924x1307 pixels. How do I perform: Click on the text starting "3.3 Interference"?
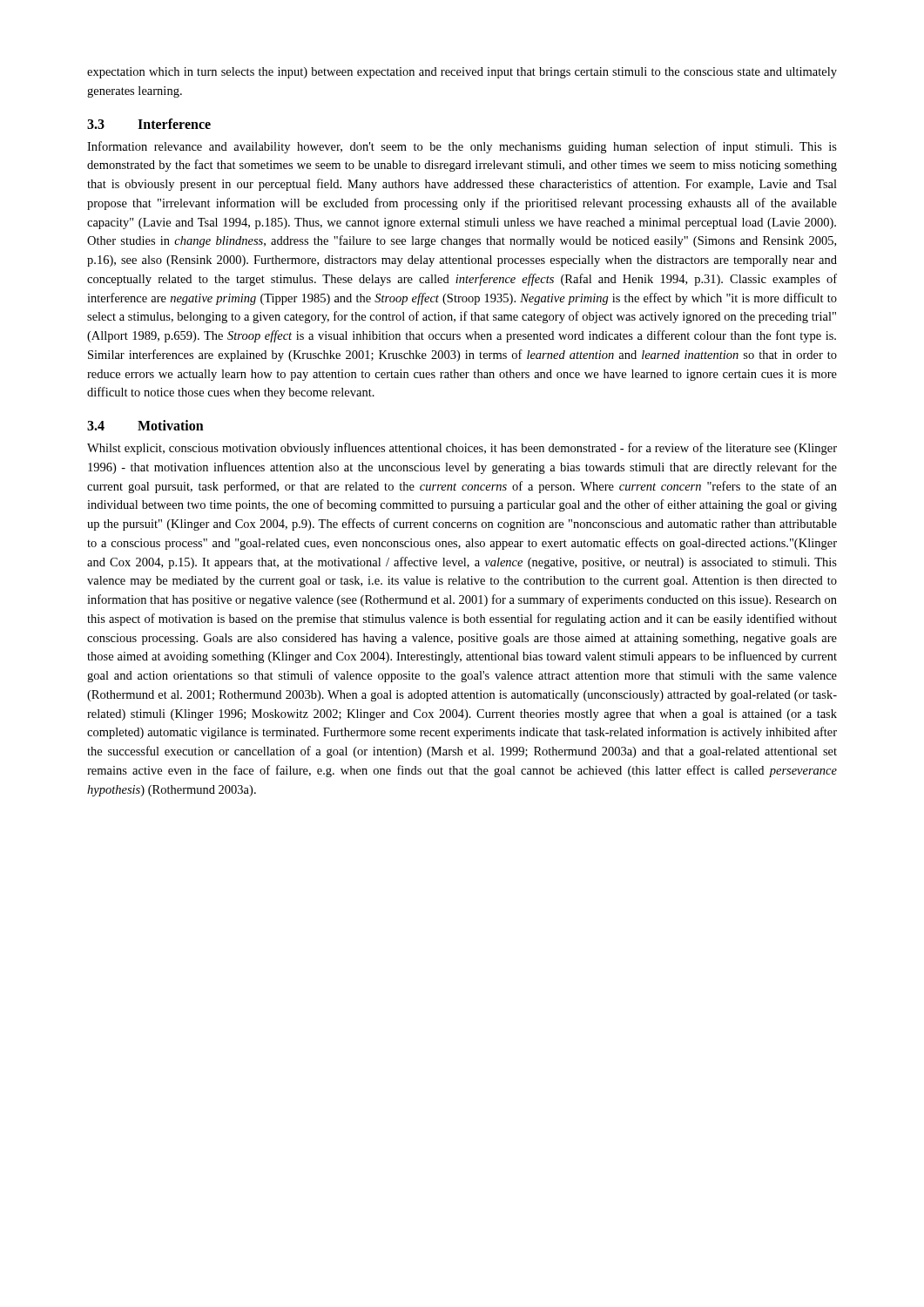149,124
